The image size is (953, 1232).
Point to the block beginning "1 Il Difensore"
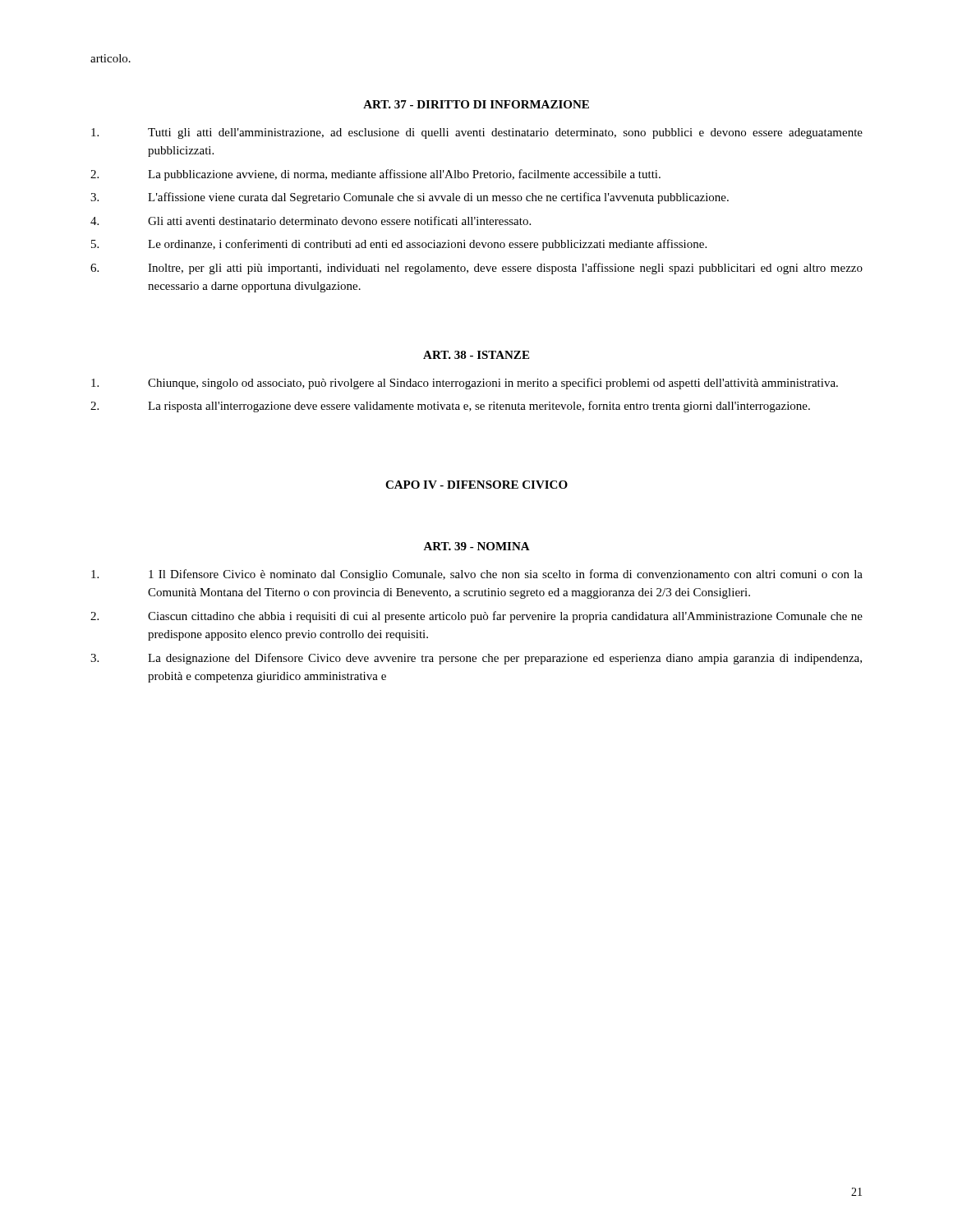tap(476, 583)
